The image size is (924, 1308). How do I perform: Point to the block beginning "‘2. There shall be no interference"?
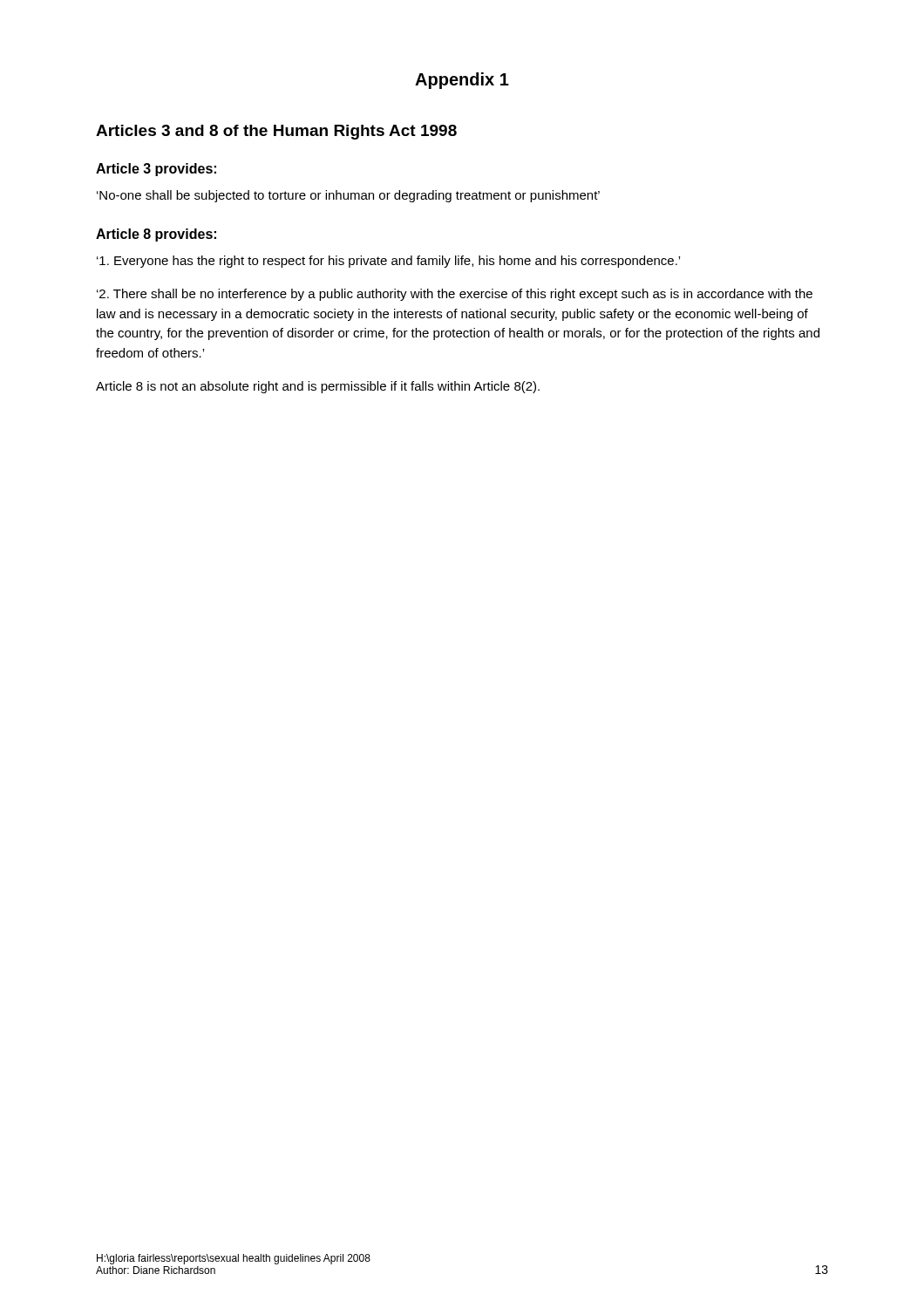click(458, 323)
